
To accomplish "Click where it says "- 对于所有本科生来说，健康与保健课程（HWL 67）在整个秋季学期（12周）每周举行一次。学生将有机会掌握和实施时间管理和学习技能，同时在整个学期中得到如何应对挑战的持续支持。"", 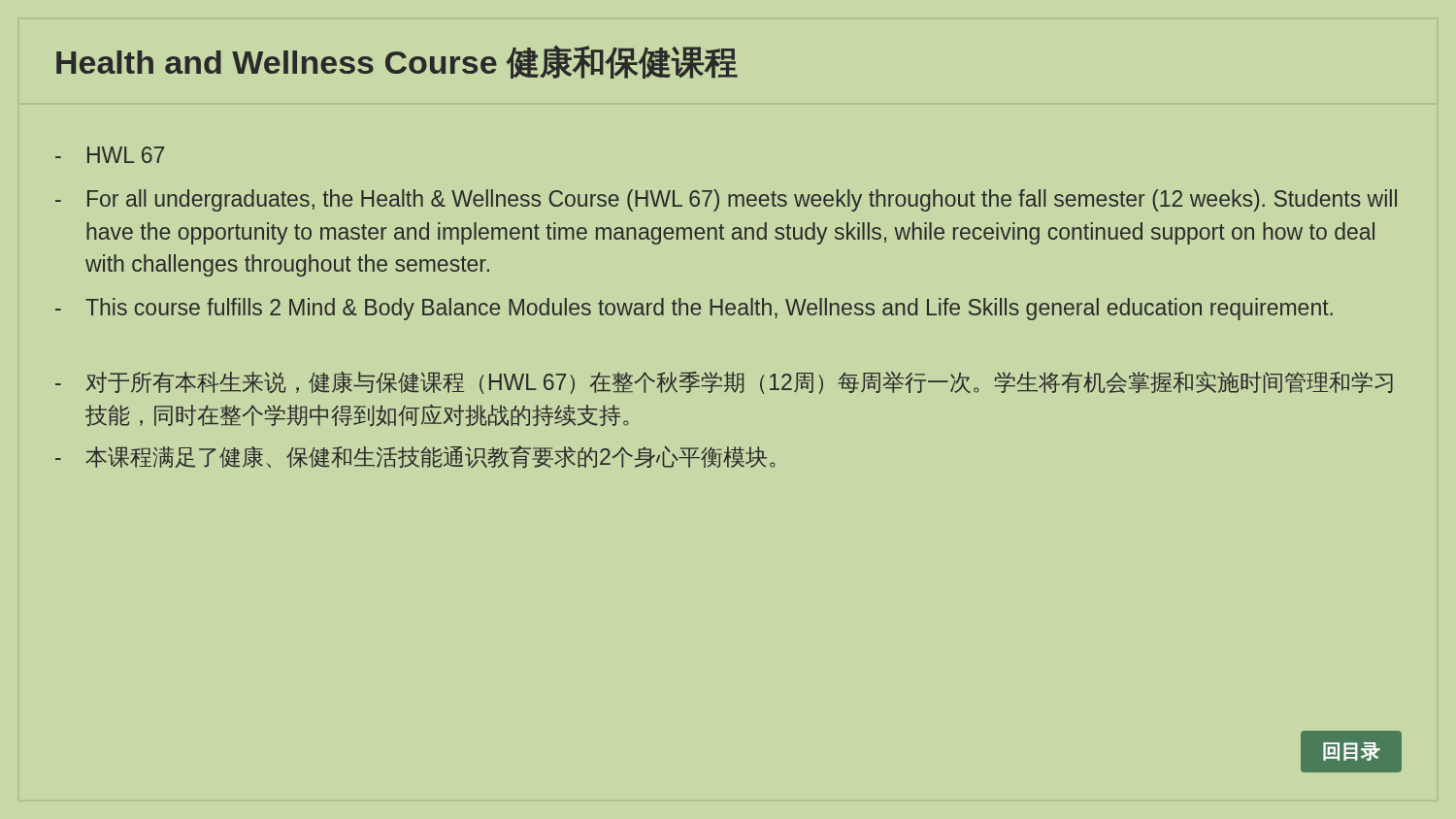I will 728,399.
